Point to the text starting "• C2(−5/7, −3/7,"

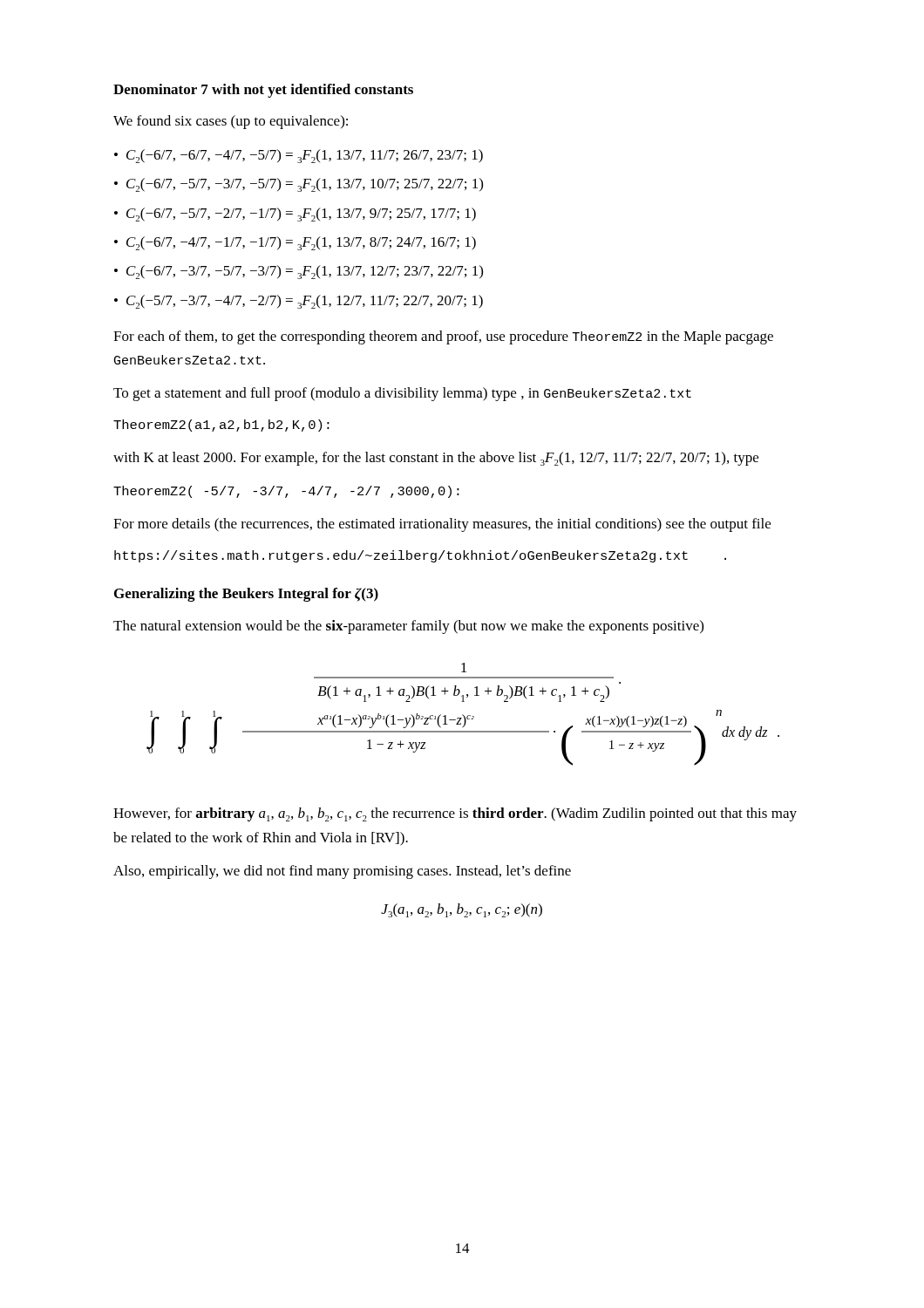tap(298, 301)
